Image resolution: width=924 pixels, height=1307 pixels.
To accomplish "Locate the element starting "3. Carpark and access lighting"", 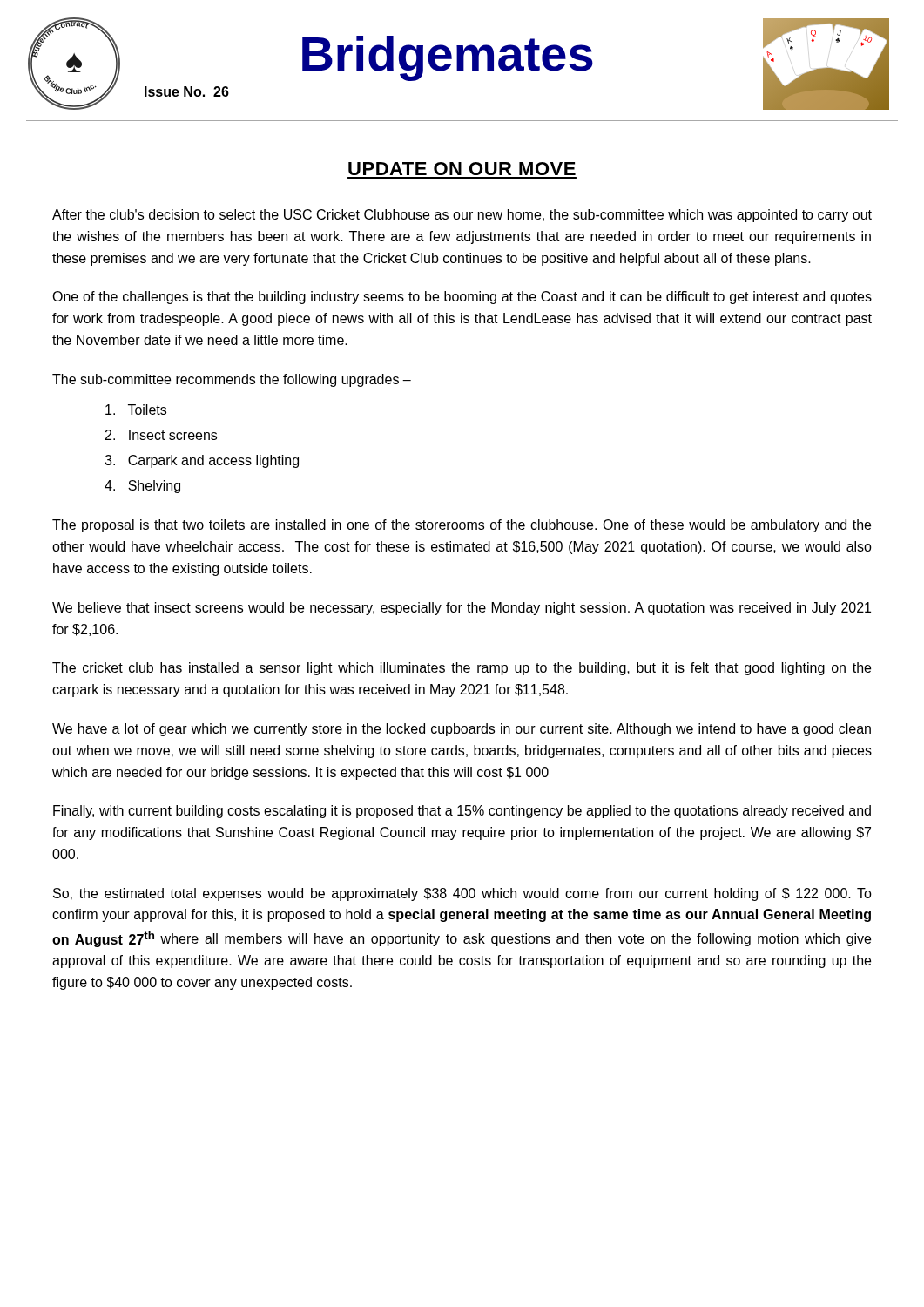I will (202, 460).
